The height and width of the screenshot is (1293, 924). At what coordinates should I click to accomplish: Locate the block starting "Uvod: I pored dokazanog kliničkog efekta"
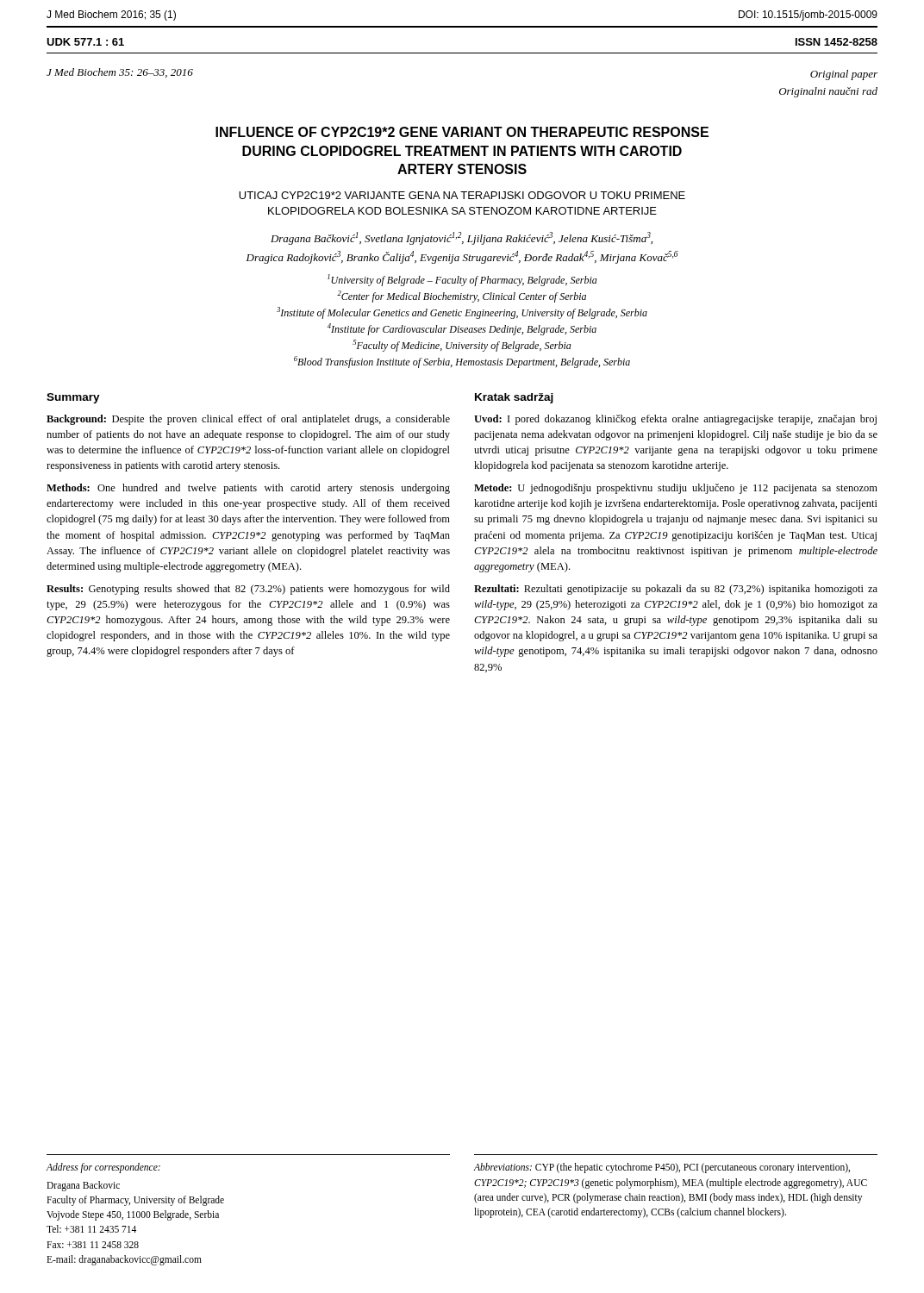[676, 442]
